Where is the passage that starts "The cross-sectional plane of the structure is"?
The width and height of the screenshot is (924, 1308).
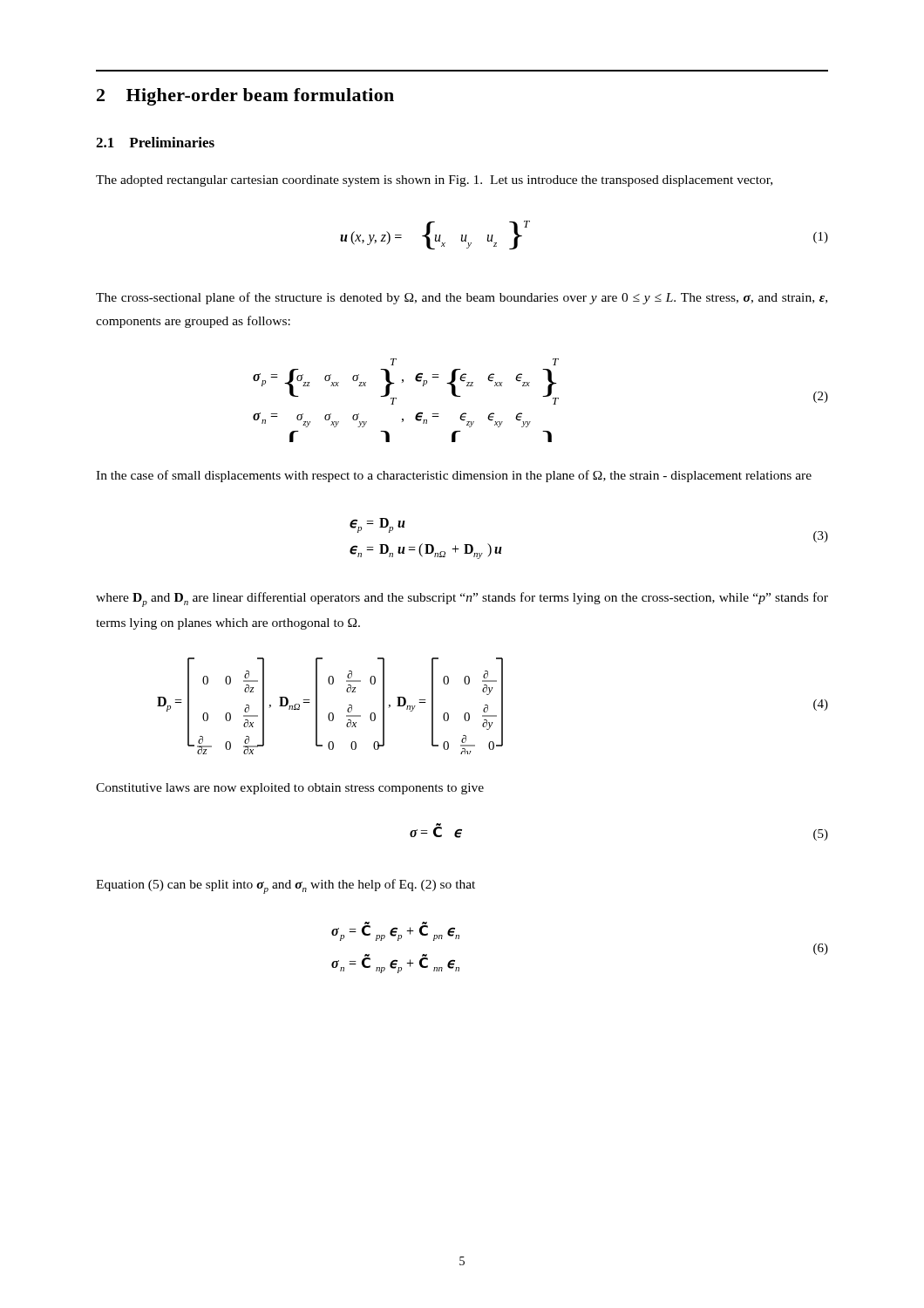point(462,309)
